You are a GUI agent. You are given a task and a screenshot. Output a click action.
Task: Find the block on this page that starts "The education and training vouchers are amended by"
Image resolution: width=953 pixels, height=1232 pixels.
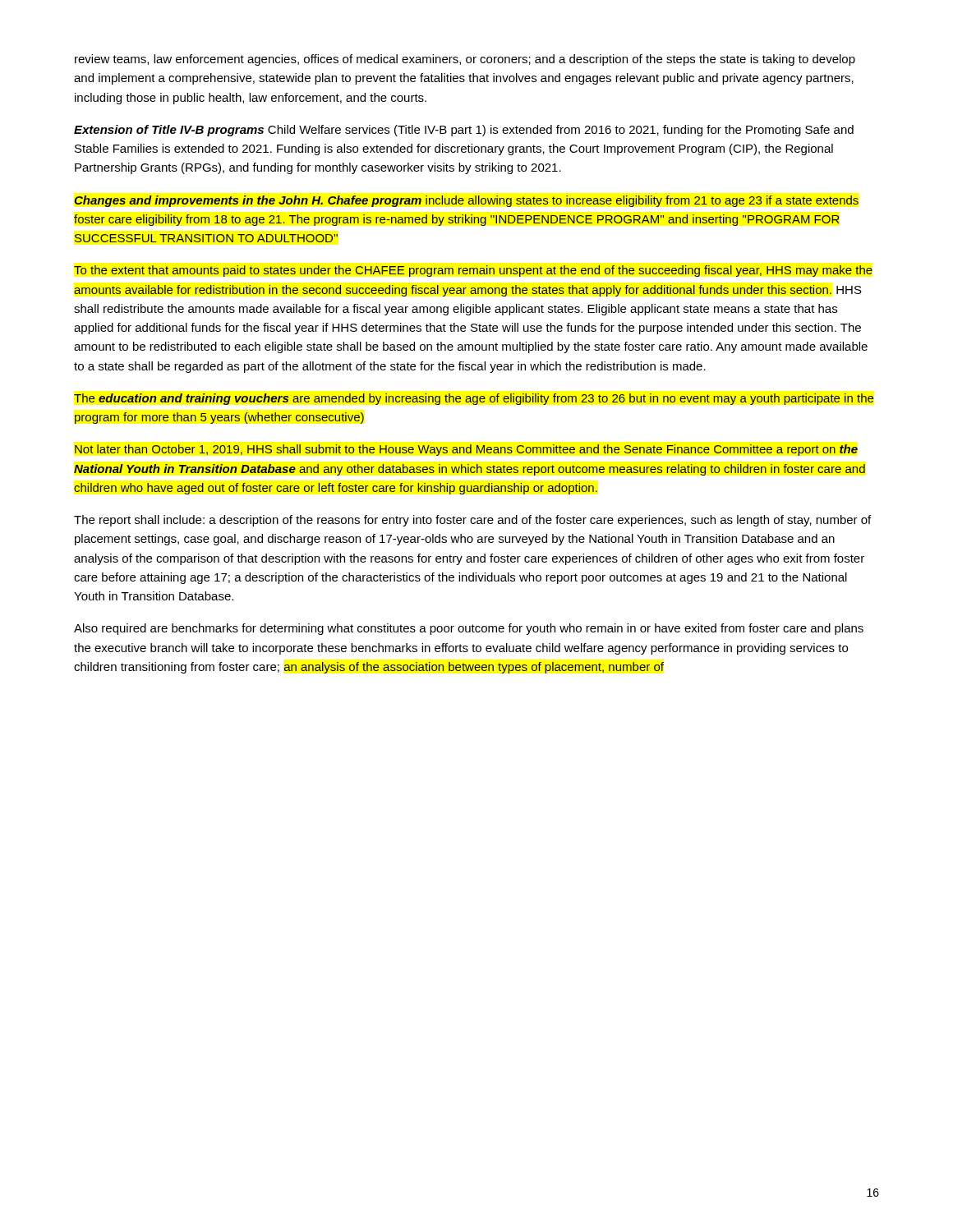474,407
